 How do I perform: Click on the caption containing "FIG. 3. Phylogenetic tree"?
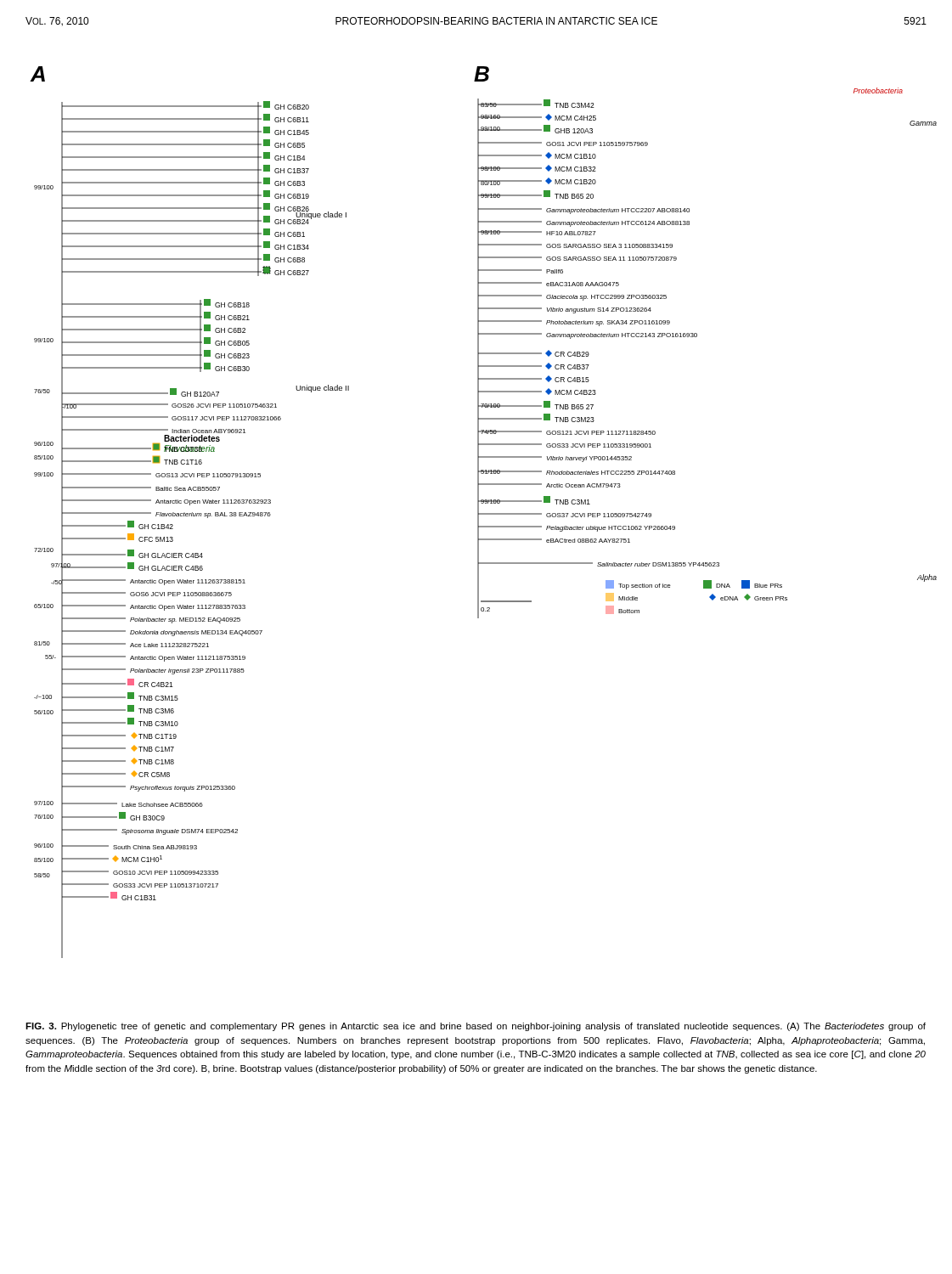click(x=476, y=1047)
